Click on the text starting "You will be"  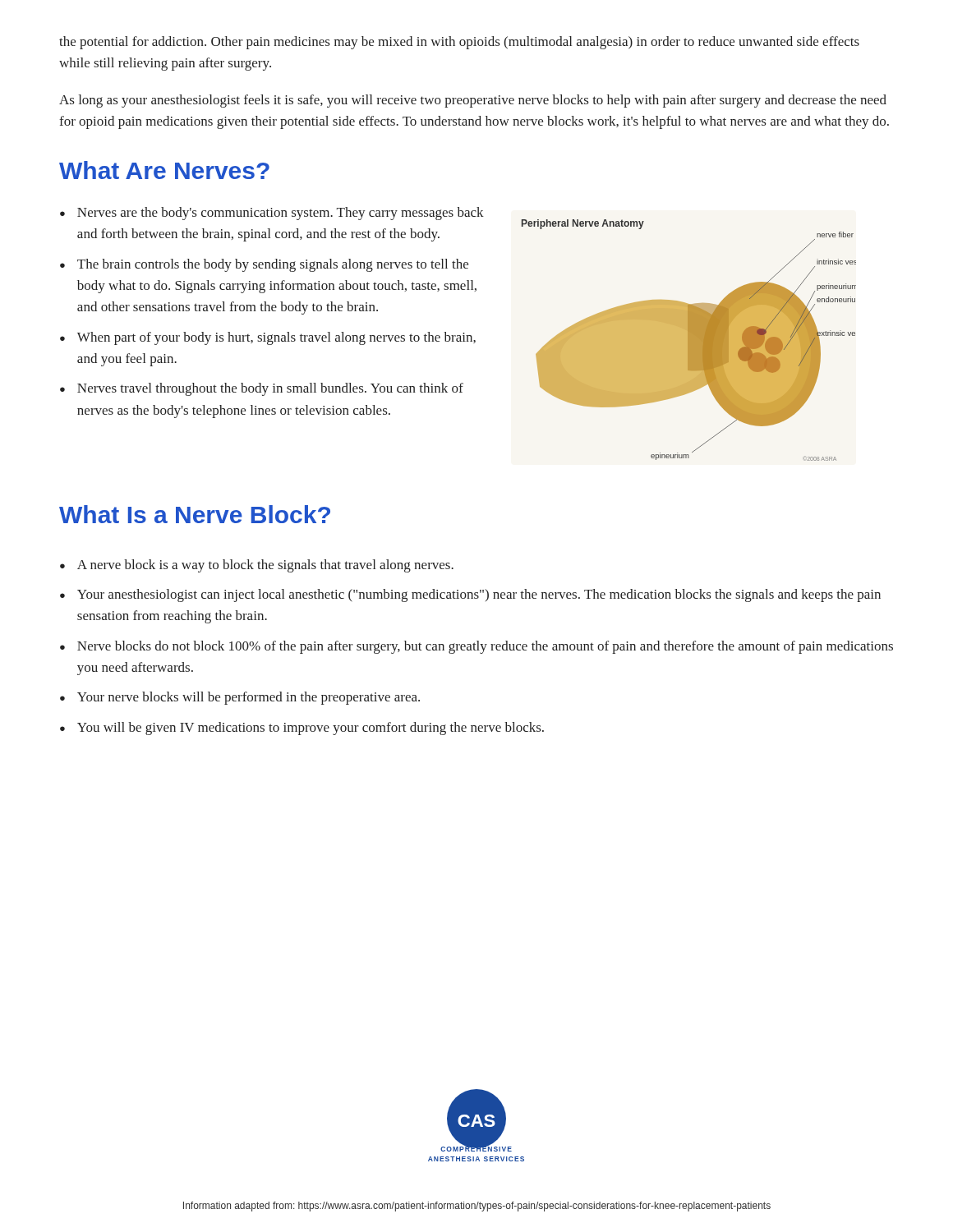pyautogui.click(x=311, y=727)
